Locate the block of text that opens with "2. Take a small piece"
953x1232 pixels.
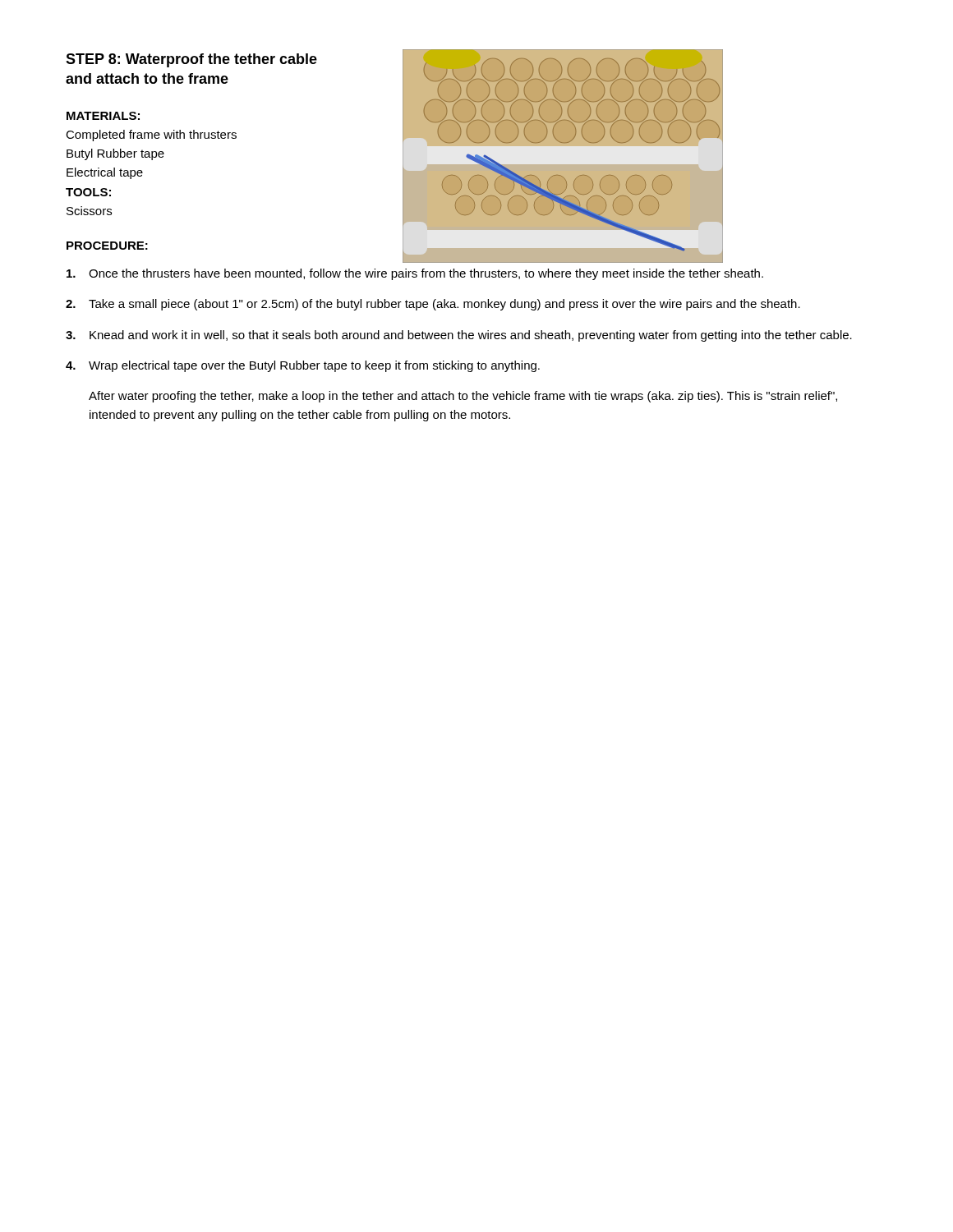click(476, 304)
